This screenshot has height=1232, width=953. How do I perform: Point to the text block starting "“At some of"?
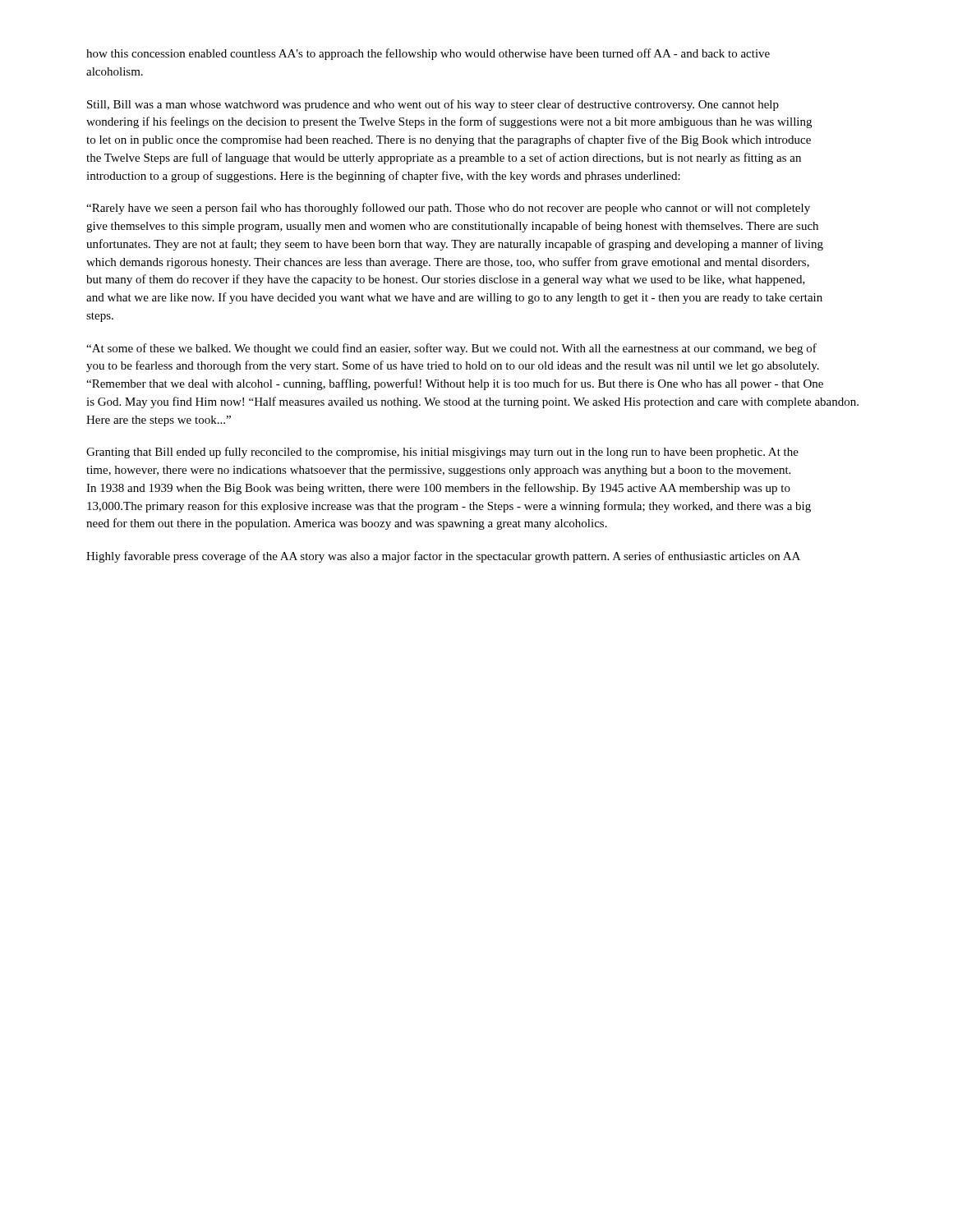click(473, 384)
